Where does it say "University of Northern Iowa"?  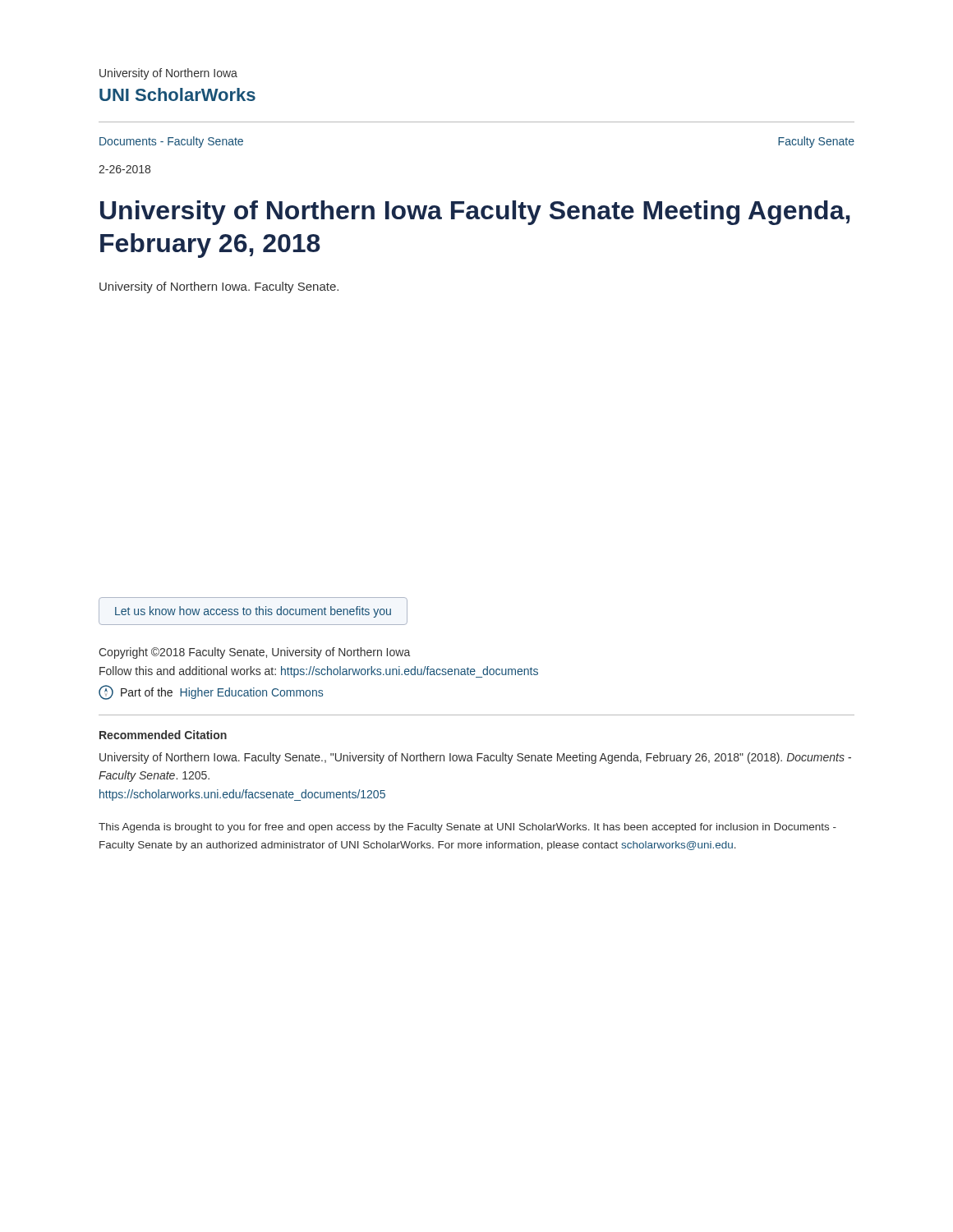(168, 73)
